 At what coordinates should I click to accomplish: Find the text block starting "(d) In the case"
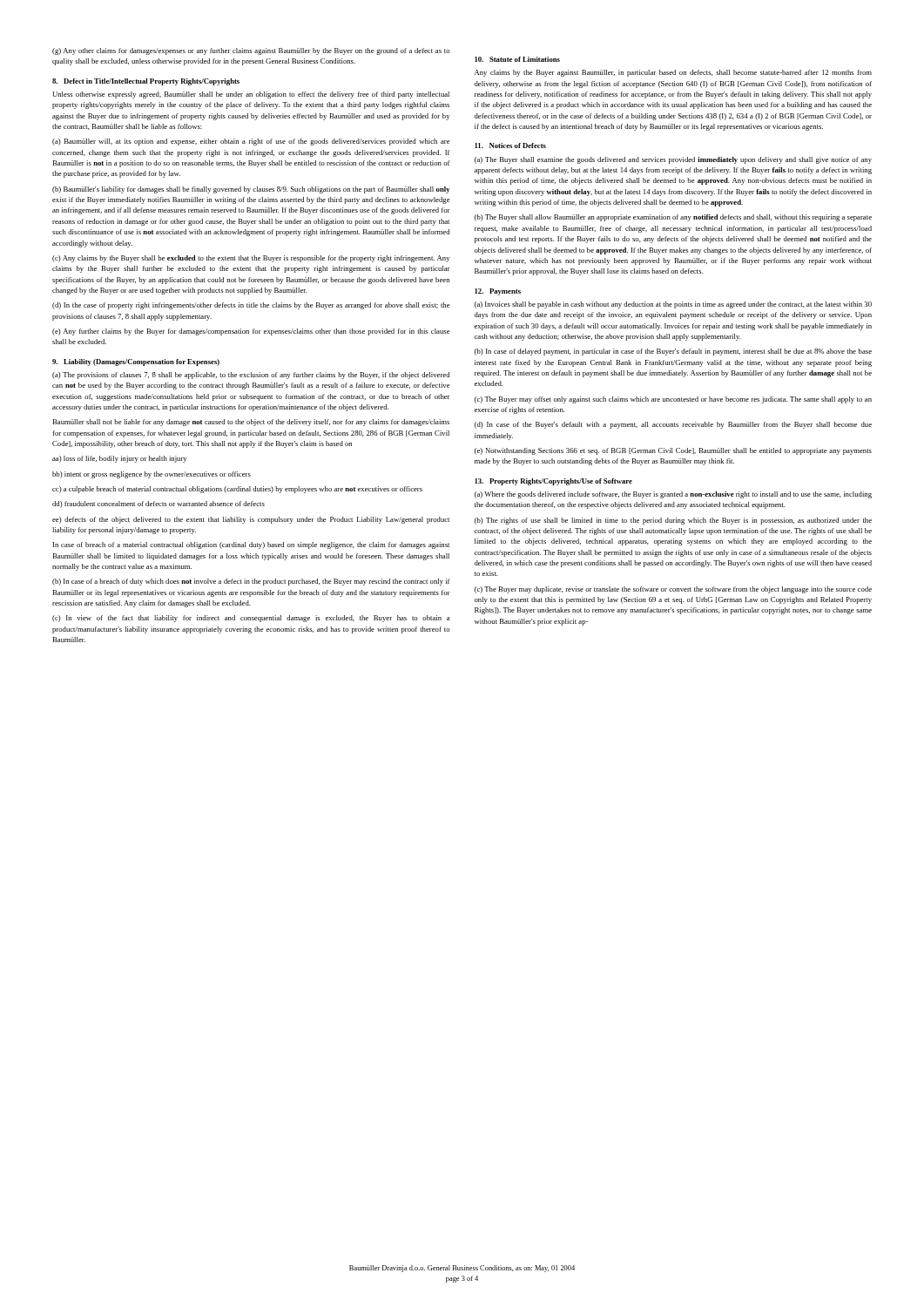click(x=251, y=310)
